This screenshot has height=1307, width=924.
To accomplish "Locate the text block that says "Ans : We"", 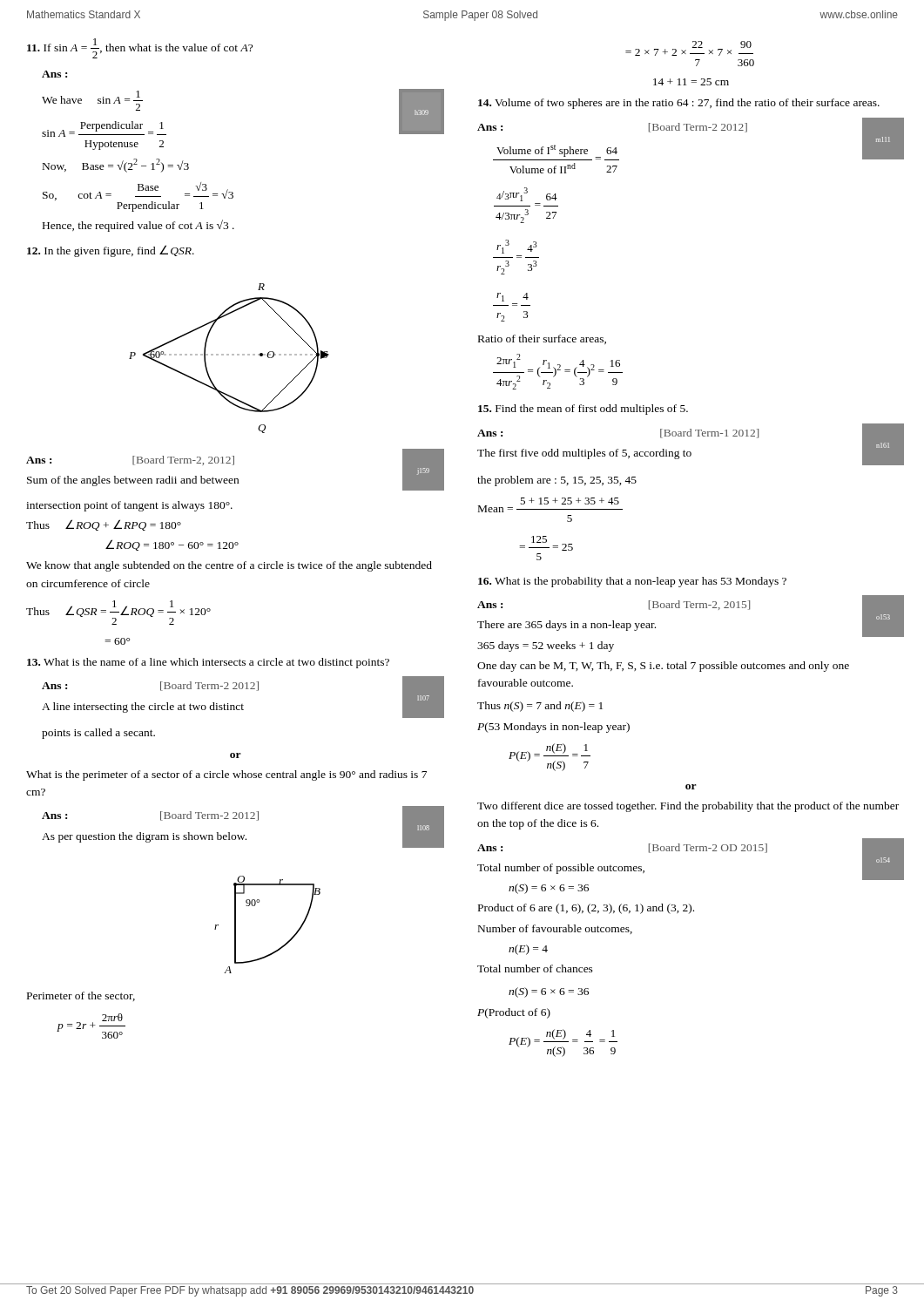I will point(54,74).
